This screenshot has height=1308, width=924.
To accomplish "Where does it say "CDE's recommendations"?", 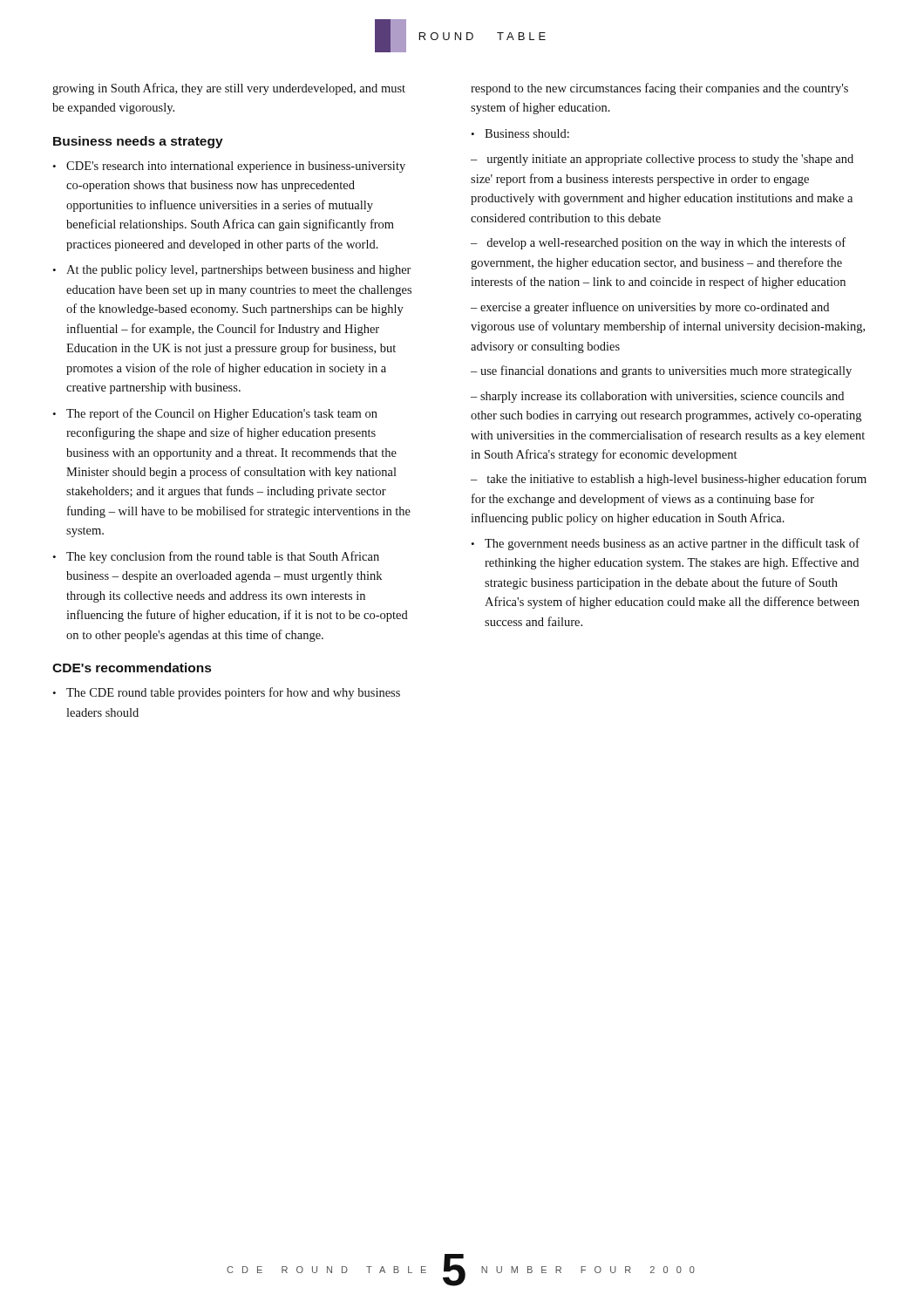I will pos(132,668).
